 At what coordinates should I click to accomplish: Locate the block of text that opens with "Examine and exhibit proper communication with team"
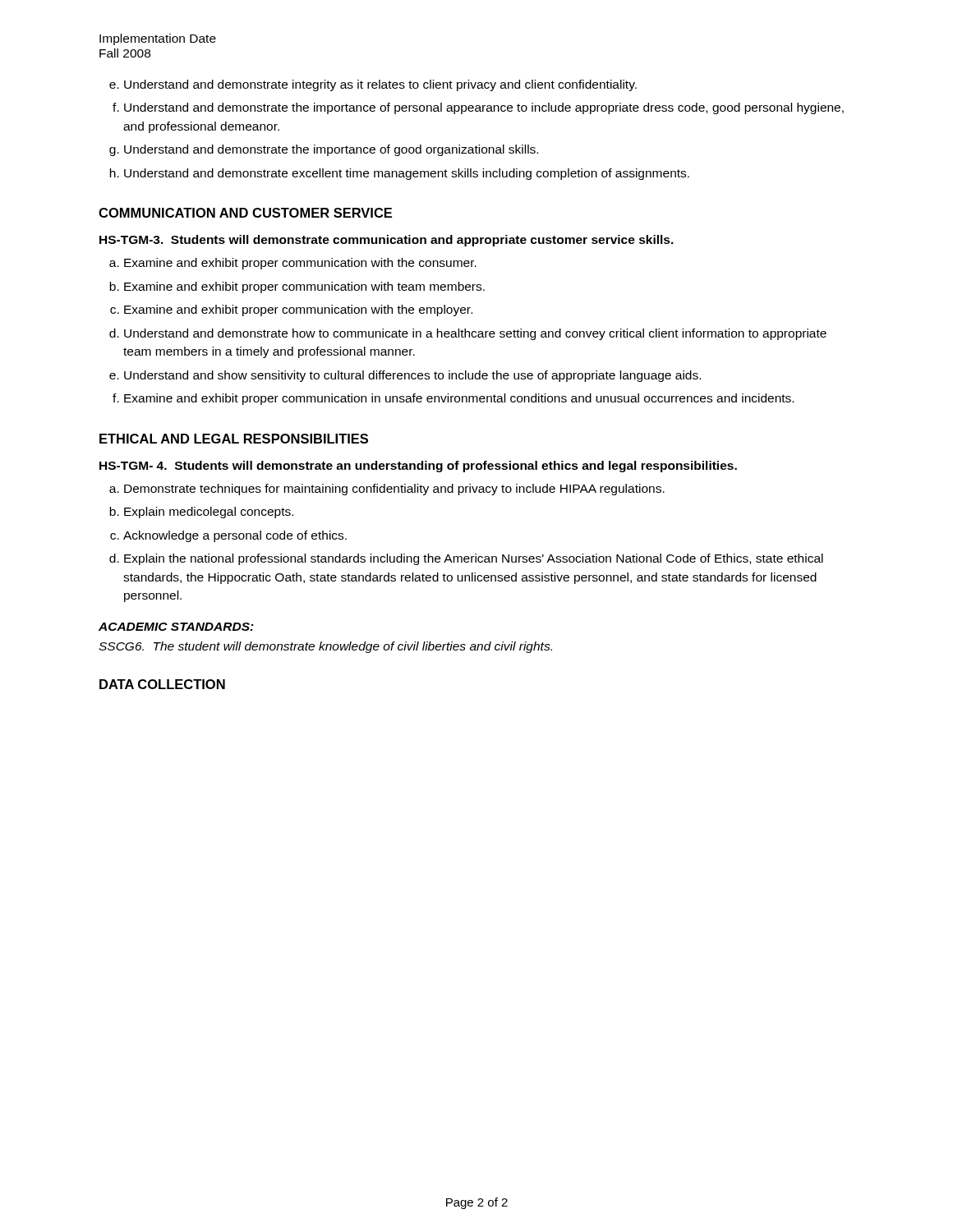[489, 287]
